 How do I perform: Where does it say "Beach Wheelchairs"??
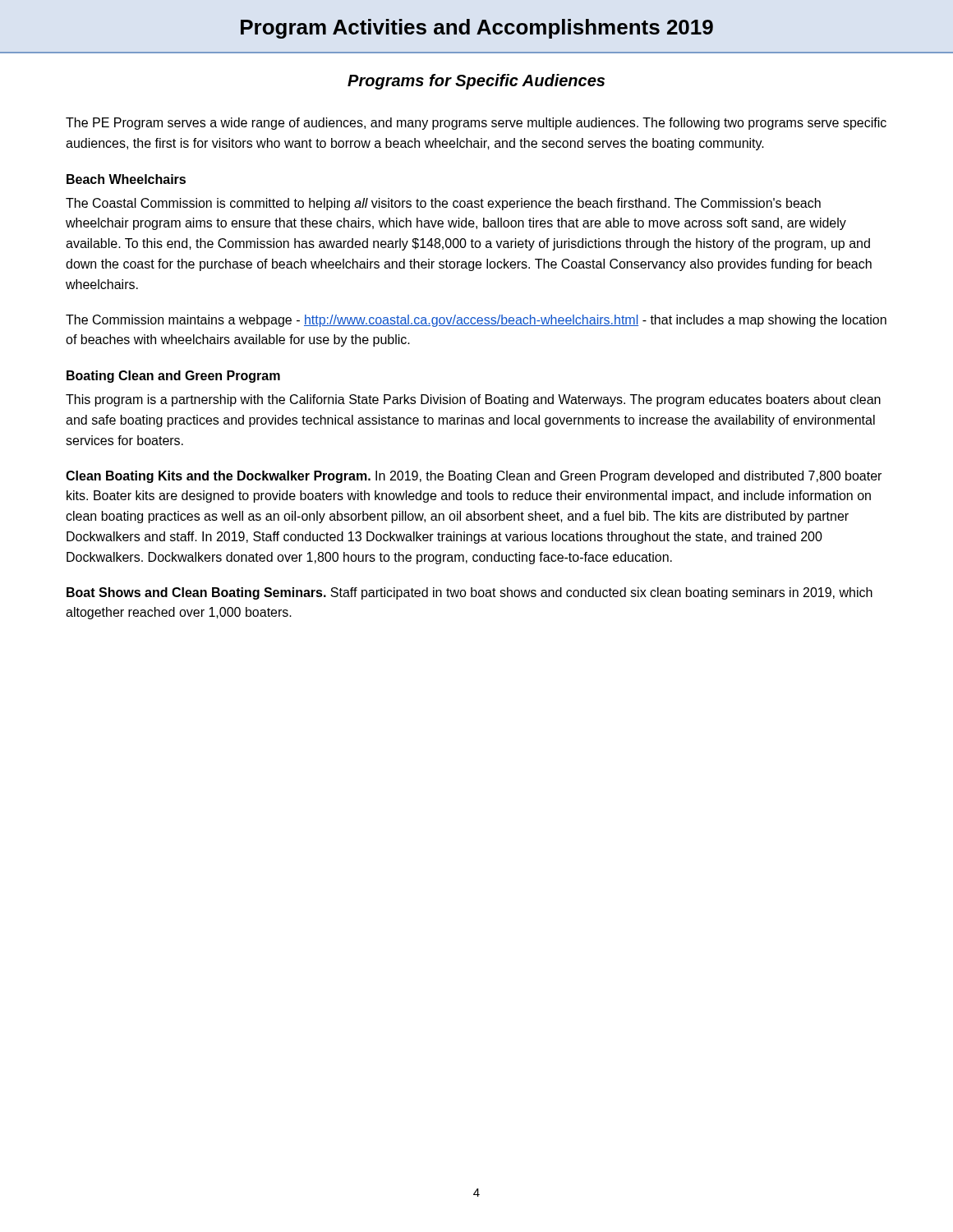tap(126, 179)
